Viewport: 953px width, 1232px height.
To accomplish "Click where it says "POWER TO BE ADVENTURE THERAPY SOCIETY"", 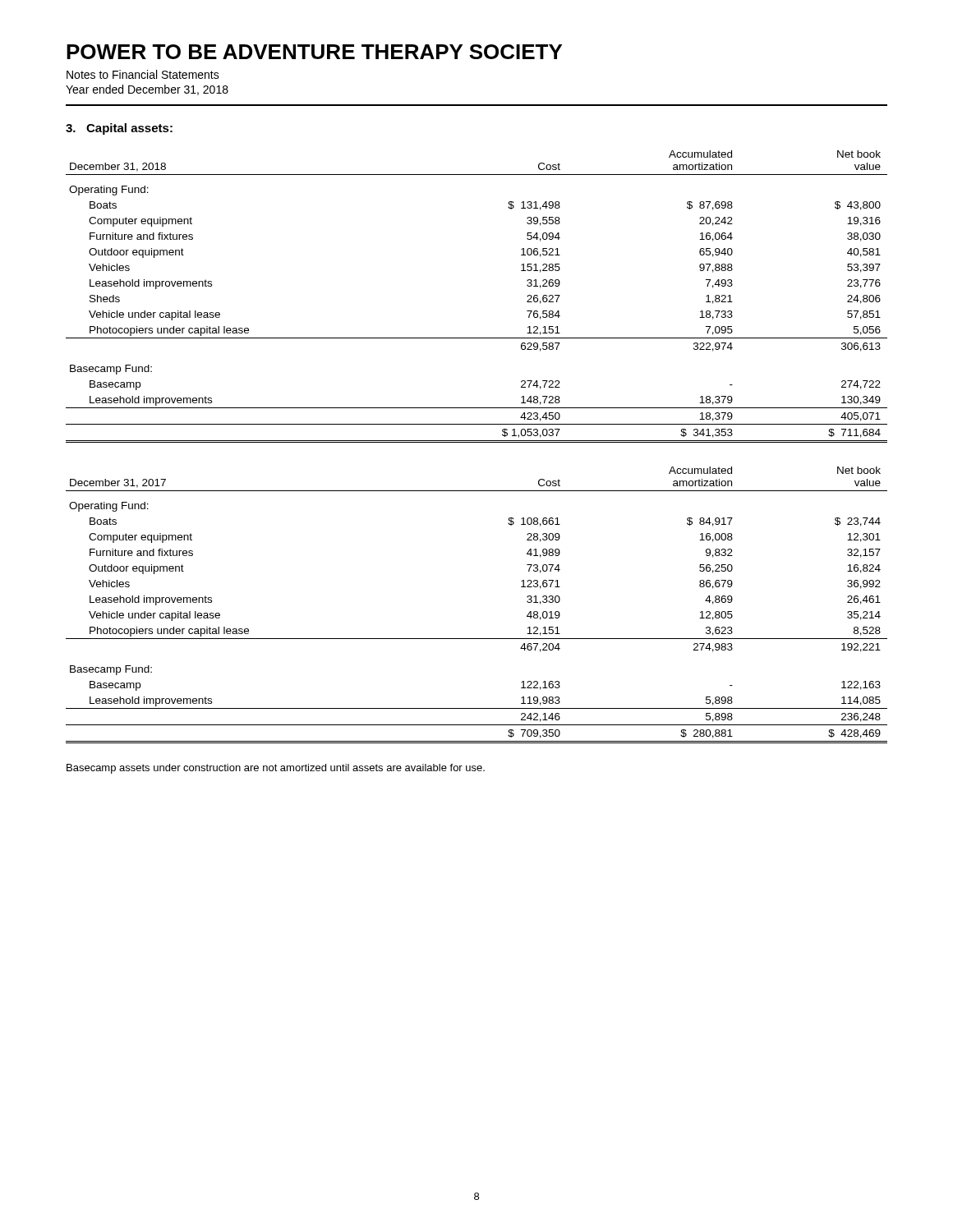I will pyautogui.click(x=314, y=52).
